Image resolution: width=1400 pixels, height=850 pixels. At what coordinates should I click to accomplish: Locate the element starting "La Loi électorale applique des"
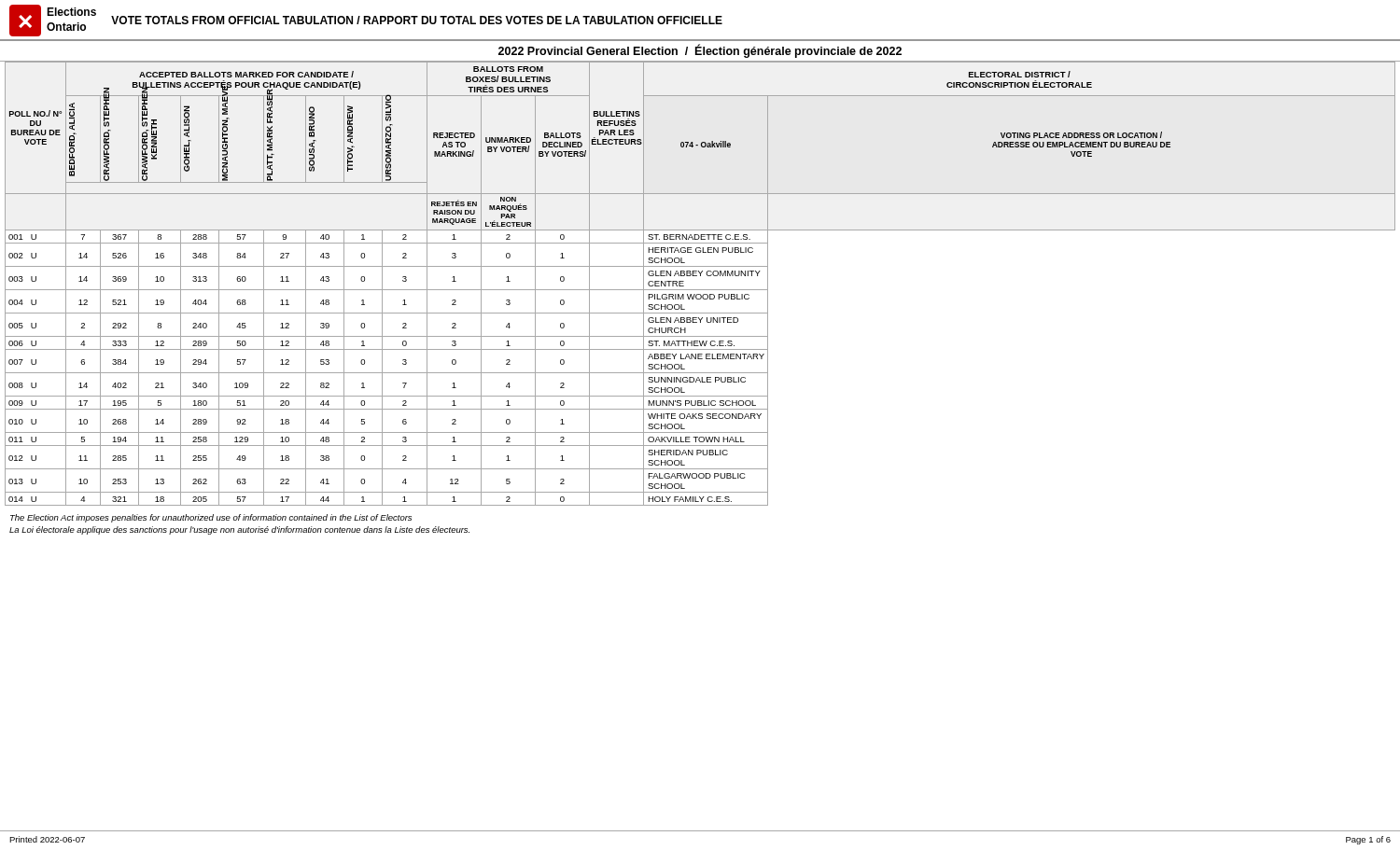(240, 530)
